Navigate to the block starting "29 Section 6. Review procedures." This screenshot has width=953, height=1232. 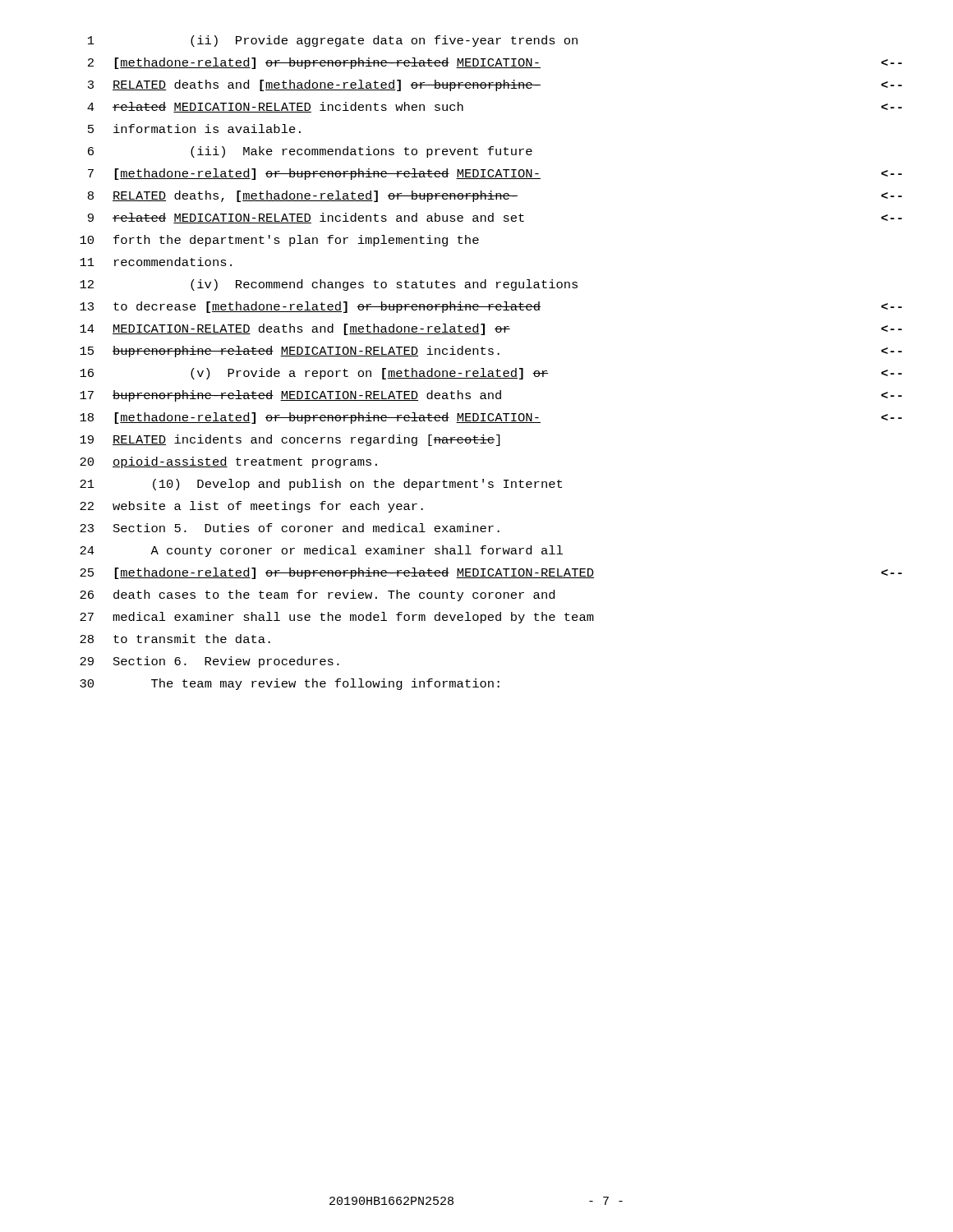point(209,662)
